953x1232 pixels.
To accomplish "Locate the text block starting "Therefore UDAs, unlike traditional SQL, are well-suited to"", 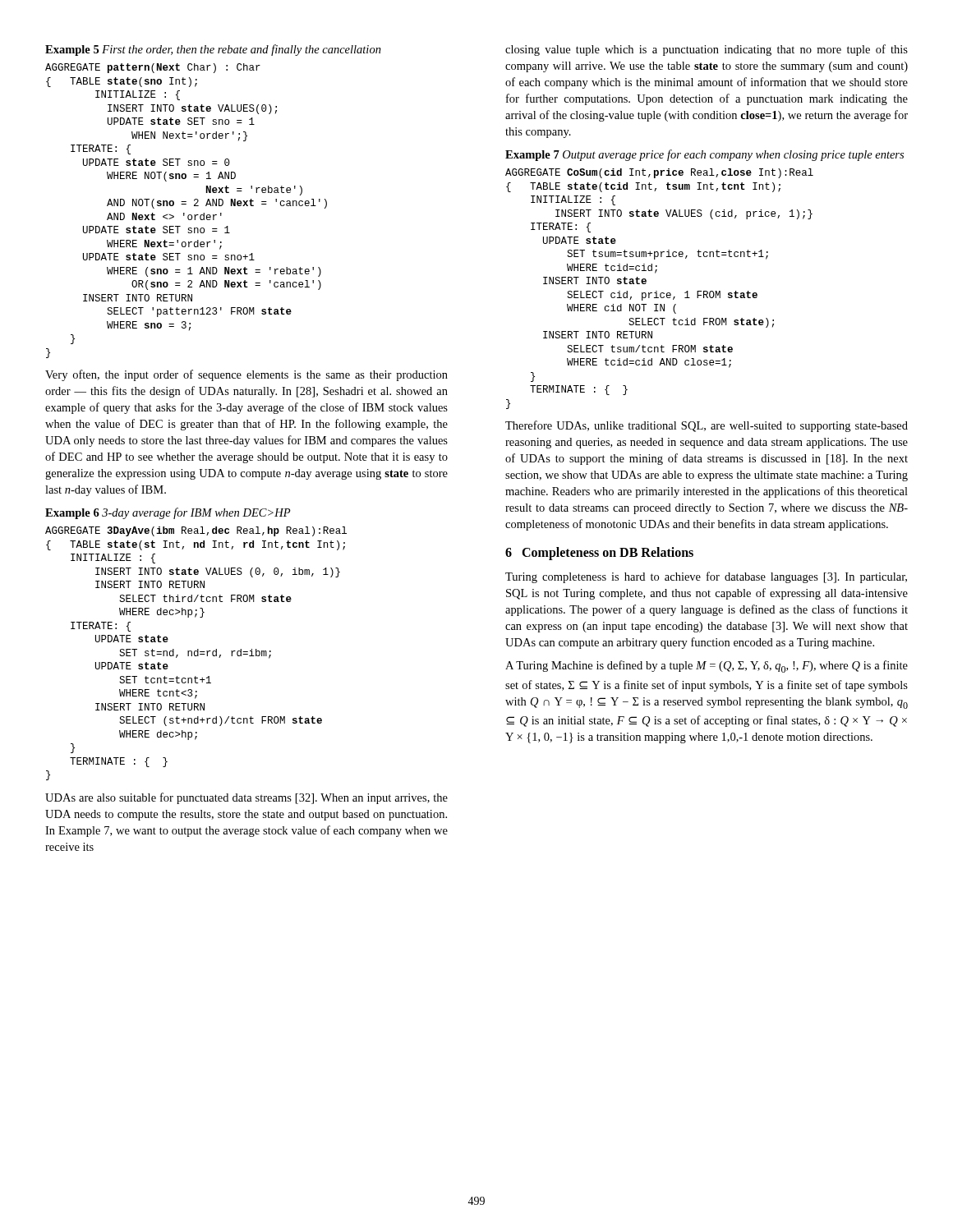I will coord(707,475).
